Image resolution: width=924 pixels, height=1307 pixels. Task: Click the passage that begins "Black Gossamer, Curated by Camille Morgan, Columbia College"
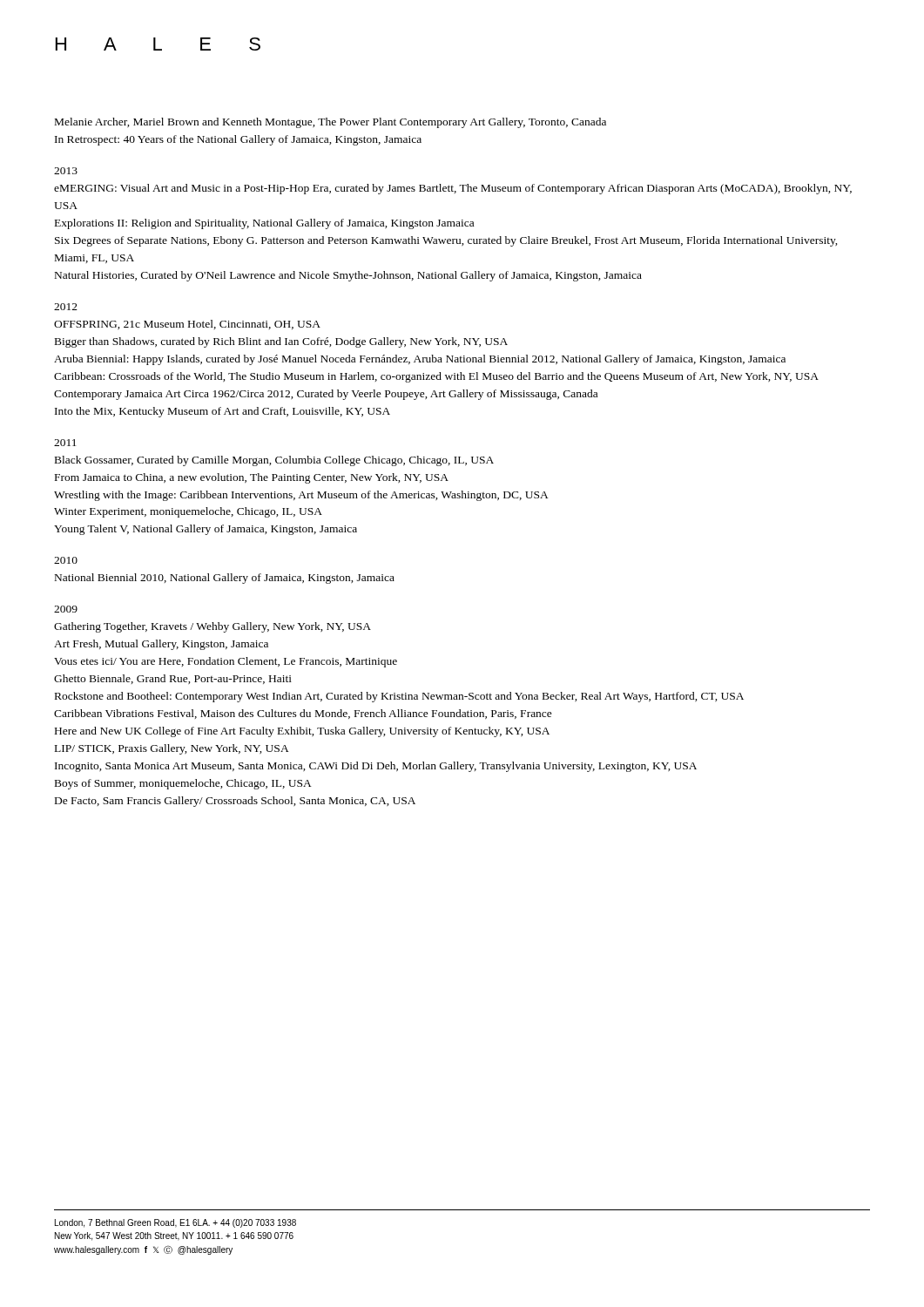pyautogui.click(x=301, y=494)
